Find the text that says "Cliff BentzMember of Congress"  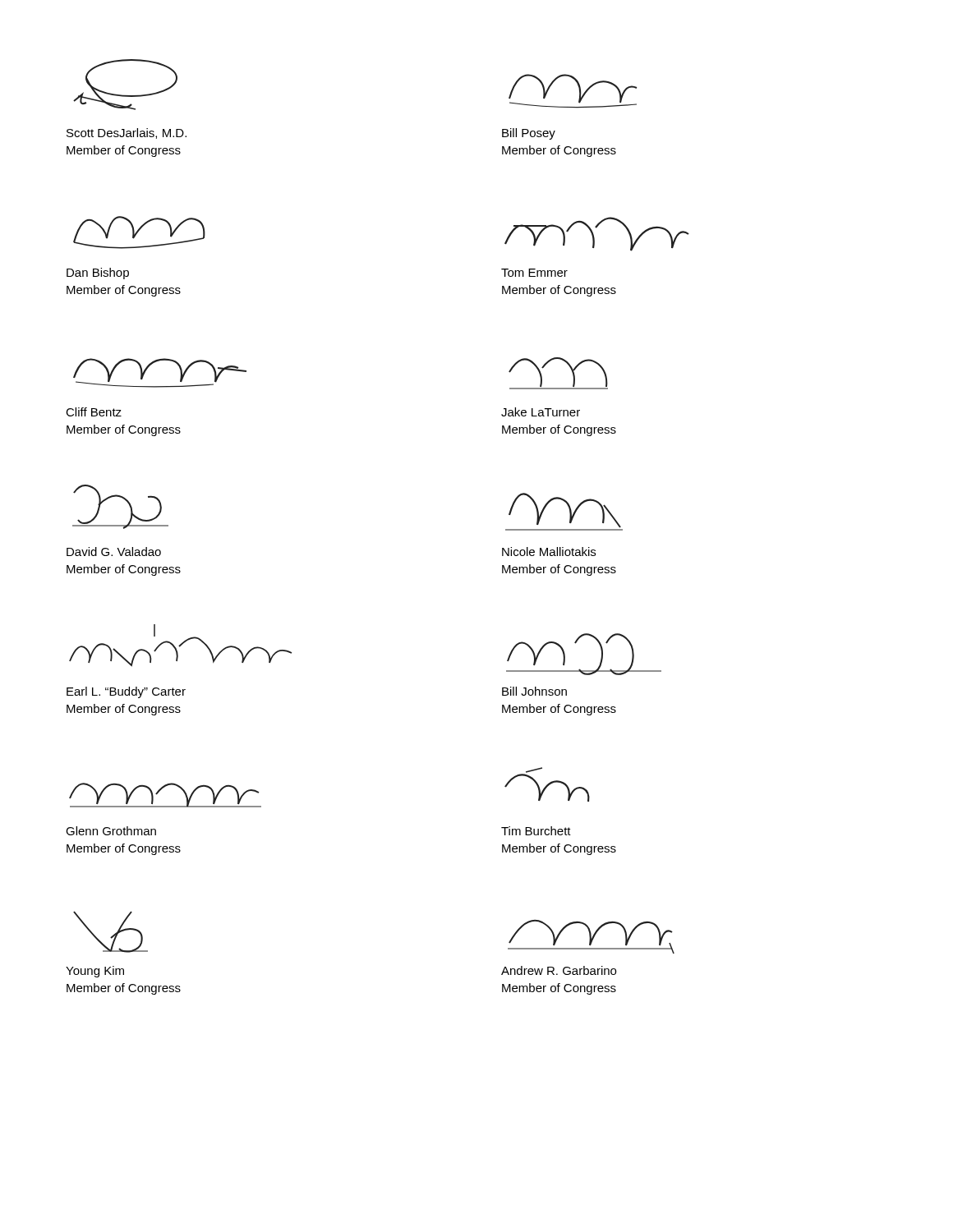[x=123, y=421]
